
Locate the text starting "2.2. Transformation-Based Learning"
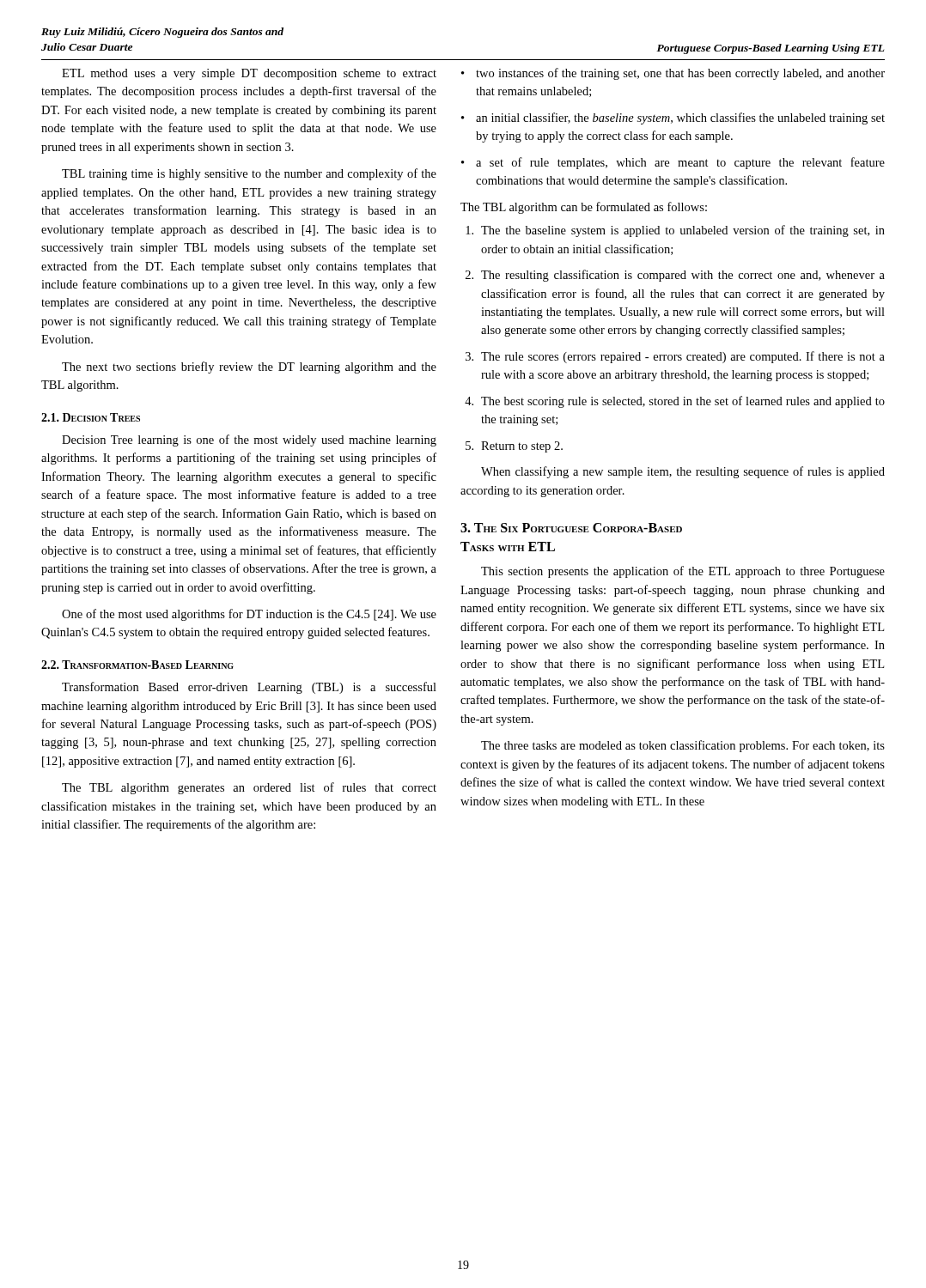[x=138, y=665]
